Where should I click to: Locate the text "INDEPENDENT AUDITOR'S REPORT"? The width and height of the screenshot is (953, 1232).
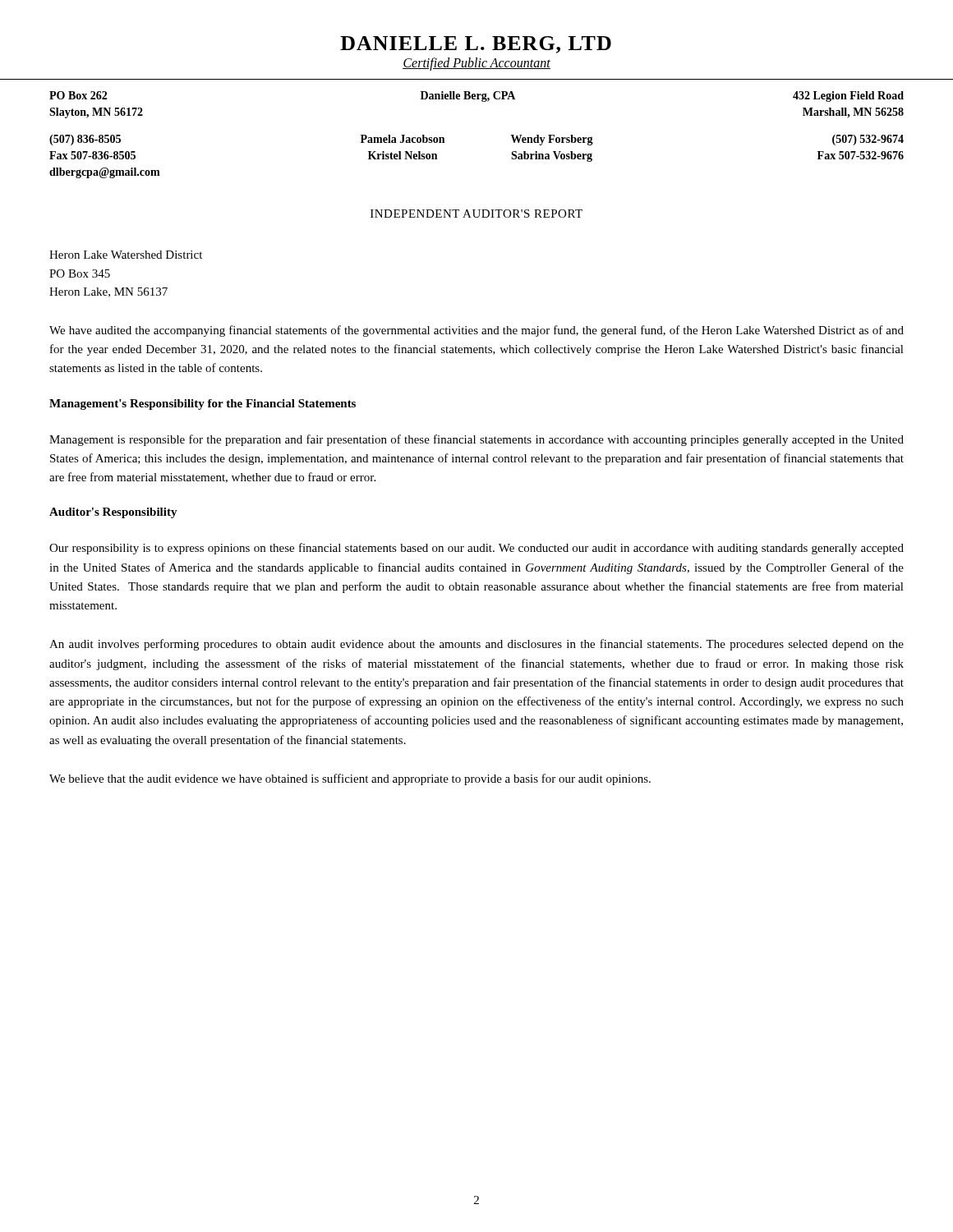(476, 214)
